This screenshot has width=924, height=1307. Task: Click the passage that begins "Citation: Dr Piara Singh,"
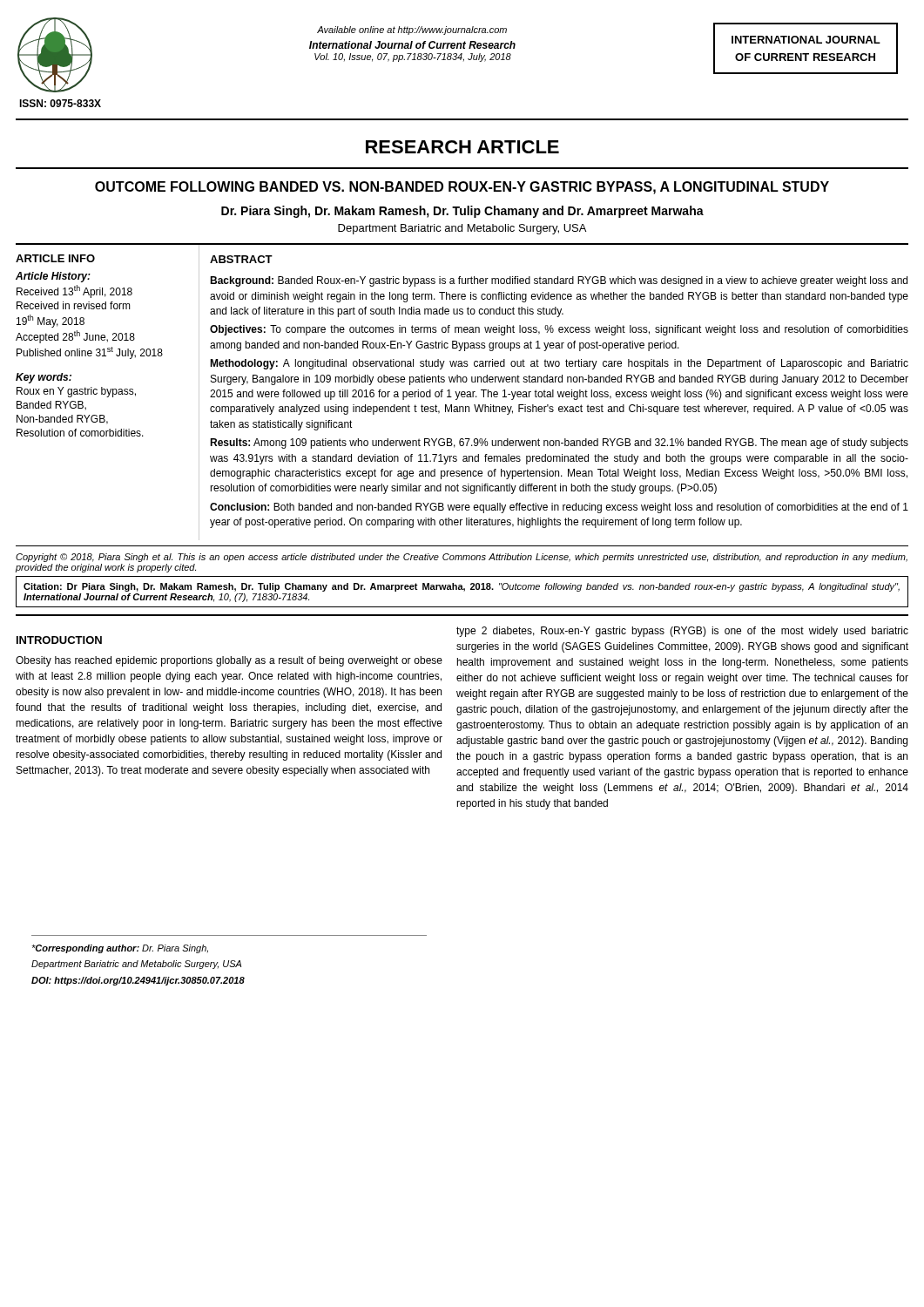click(x=462, y=592)
